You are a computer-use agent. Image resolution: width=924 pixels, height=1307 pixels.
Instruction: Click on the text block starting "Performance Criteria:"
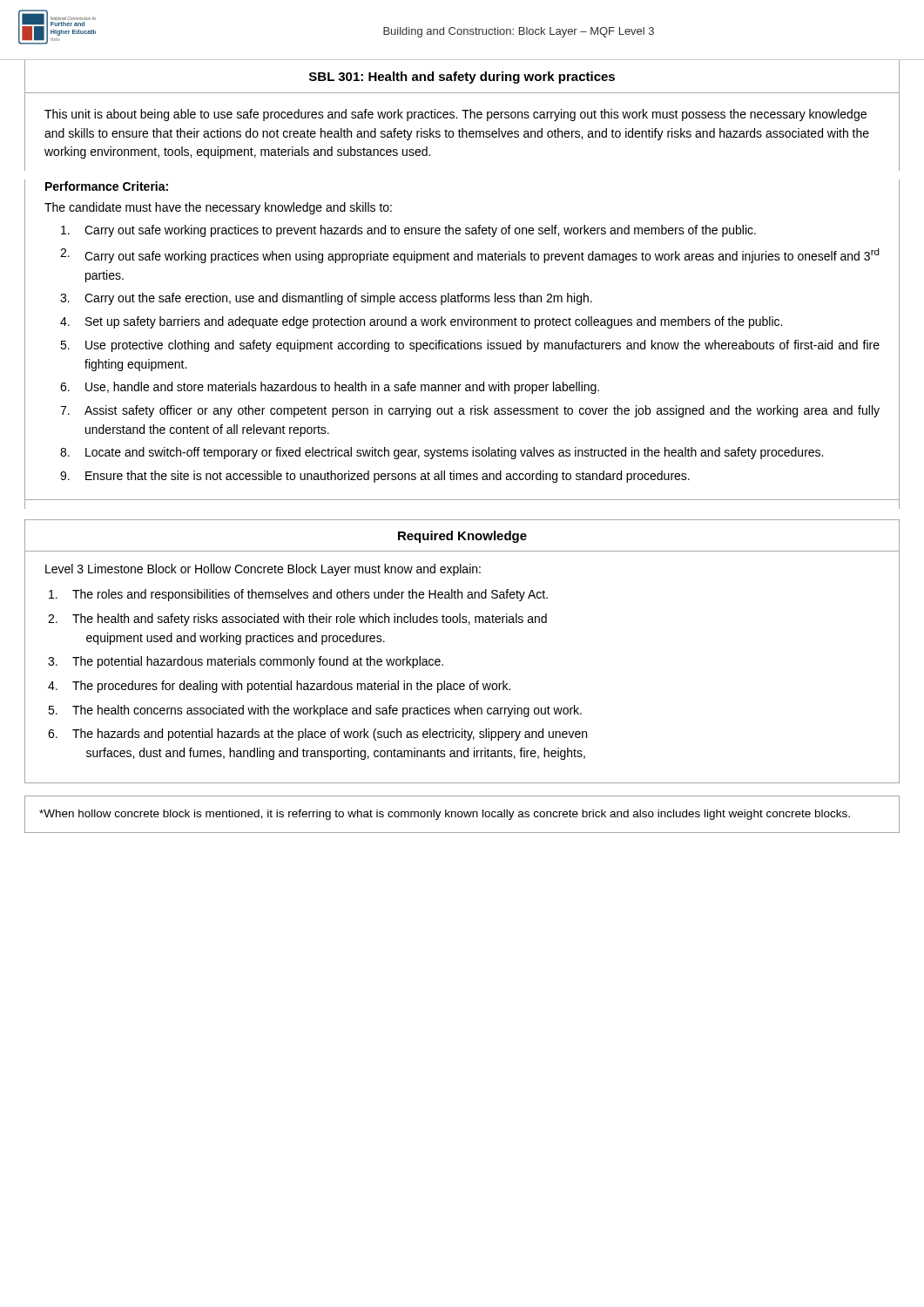[x=107, y=187]
